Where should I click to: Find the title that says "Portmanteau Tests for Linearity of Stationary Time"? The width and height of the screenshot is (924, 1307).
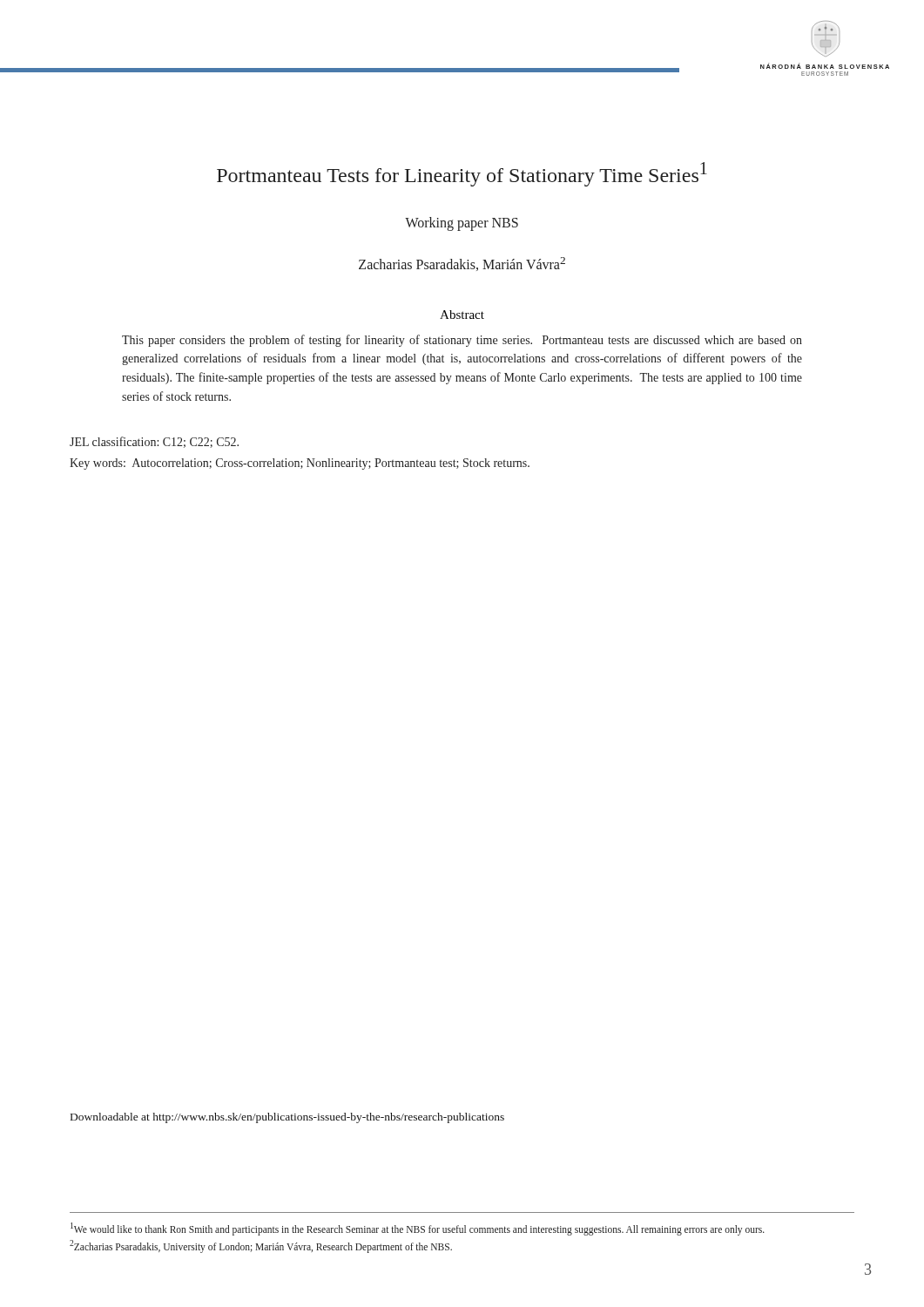462,173
